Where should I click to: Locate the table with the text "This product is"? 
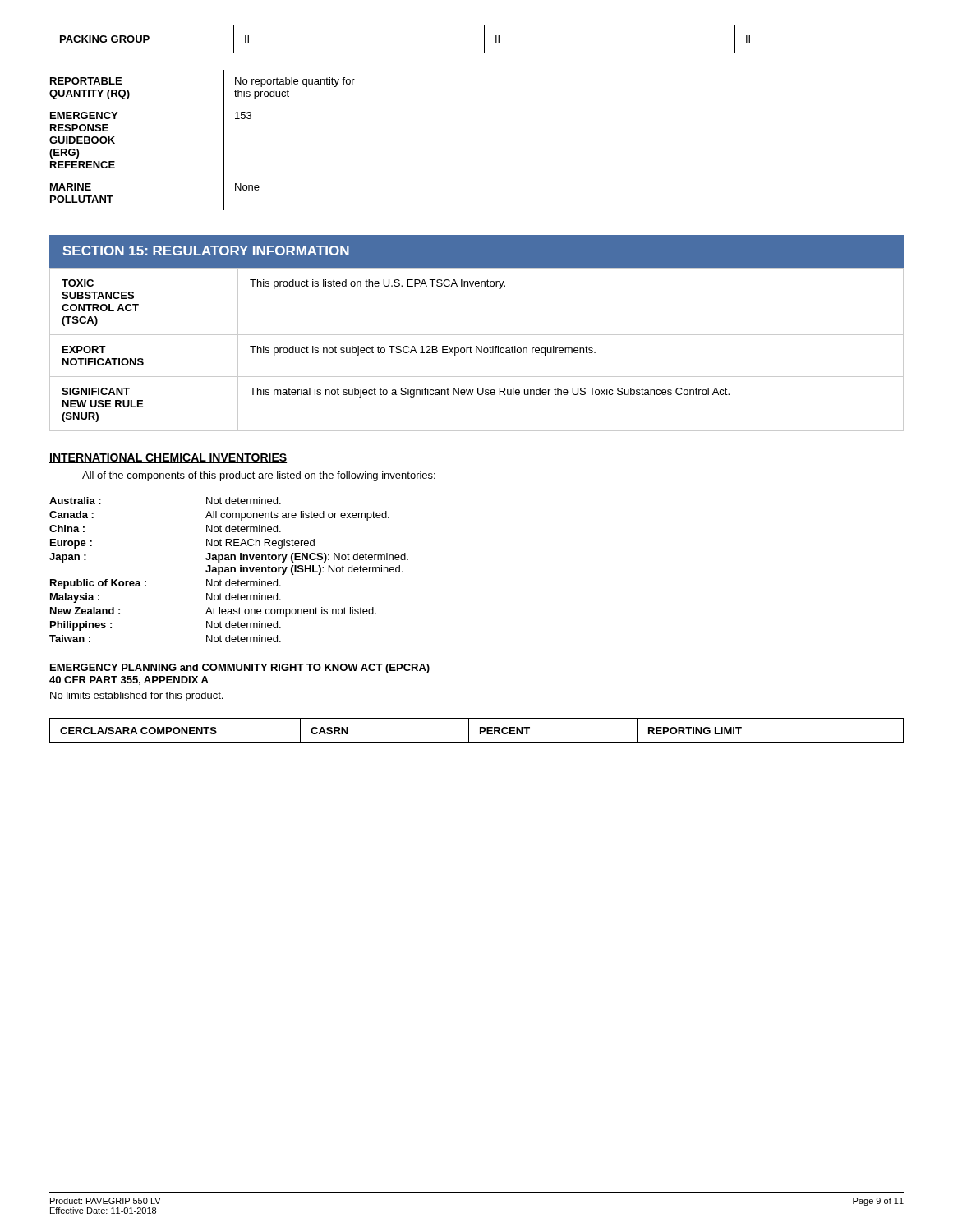click(476, 349)
